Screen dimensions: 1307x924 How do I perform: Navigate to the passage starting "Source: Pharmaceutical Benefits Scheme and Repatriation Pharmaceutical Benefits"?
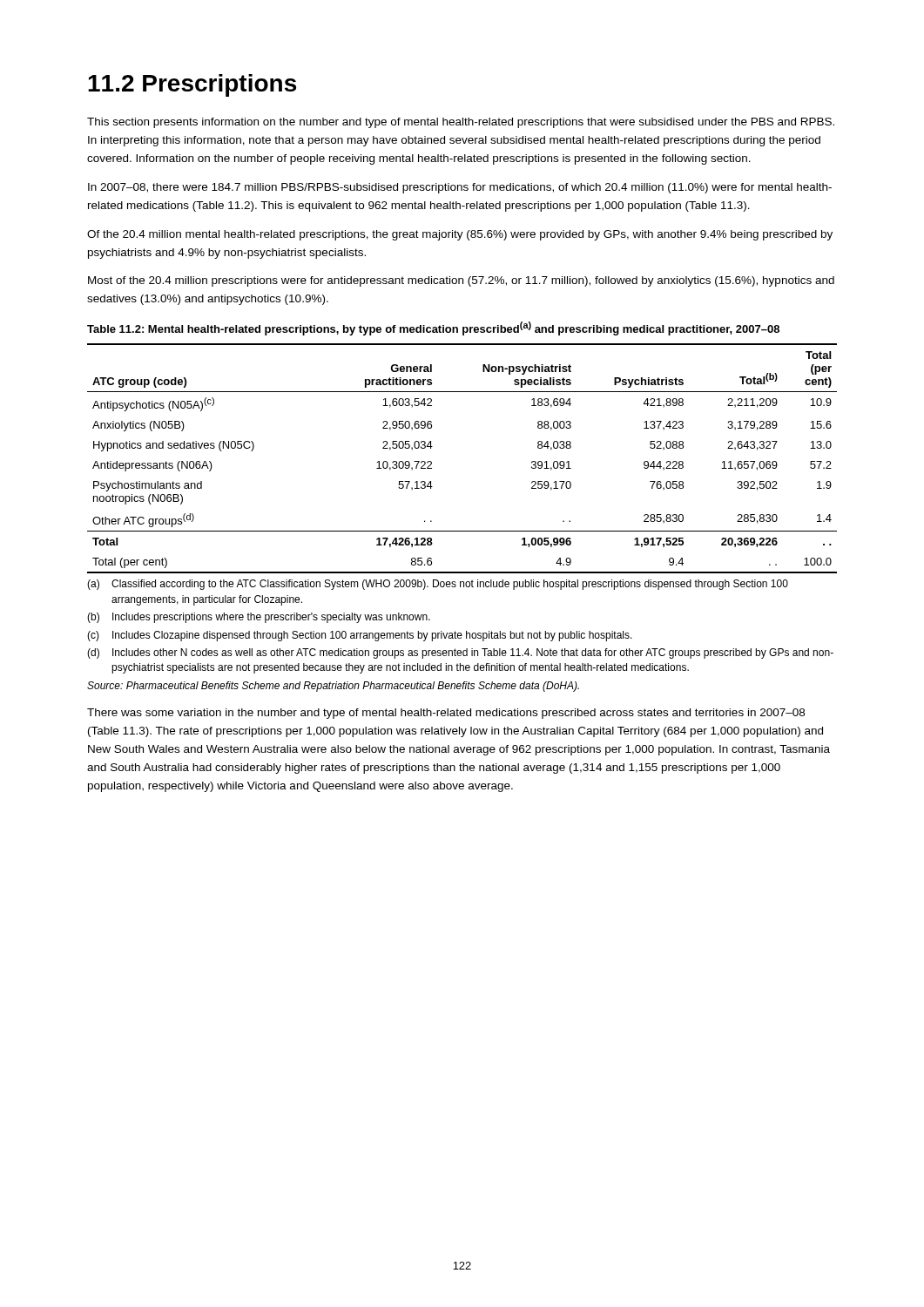click(x=334, y=686)
